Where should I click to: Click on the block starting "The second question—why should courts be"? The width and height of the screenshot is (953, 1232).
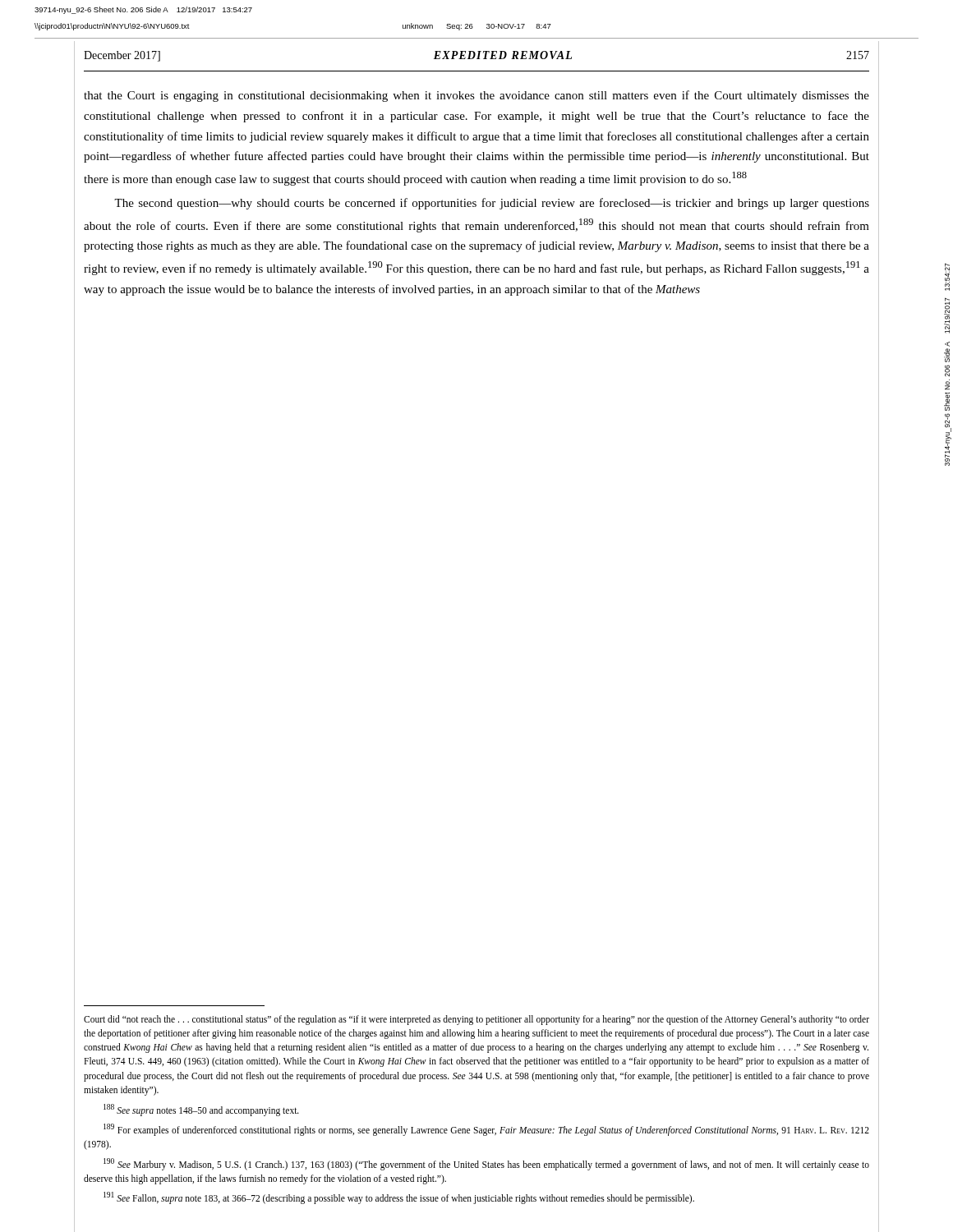[476, 246]
